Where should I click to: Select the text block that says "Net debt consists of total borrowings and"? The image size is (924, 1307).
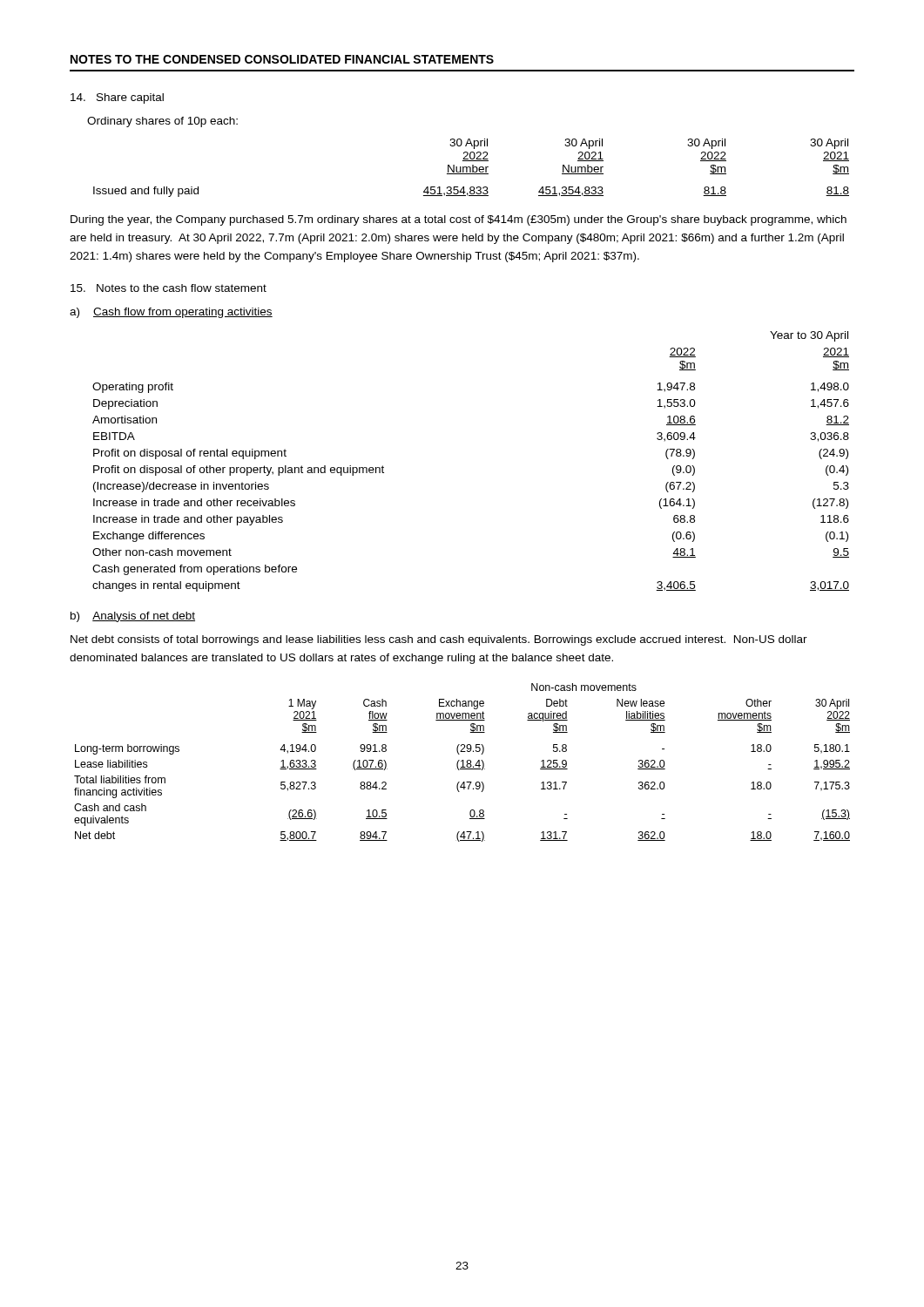point(438,648)
